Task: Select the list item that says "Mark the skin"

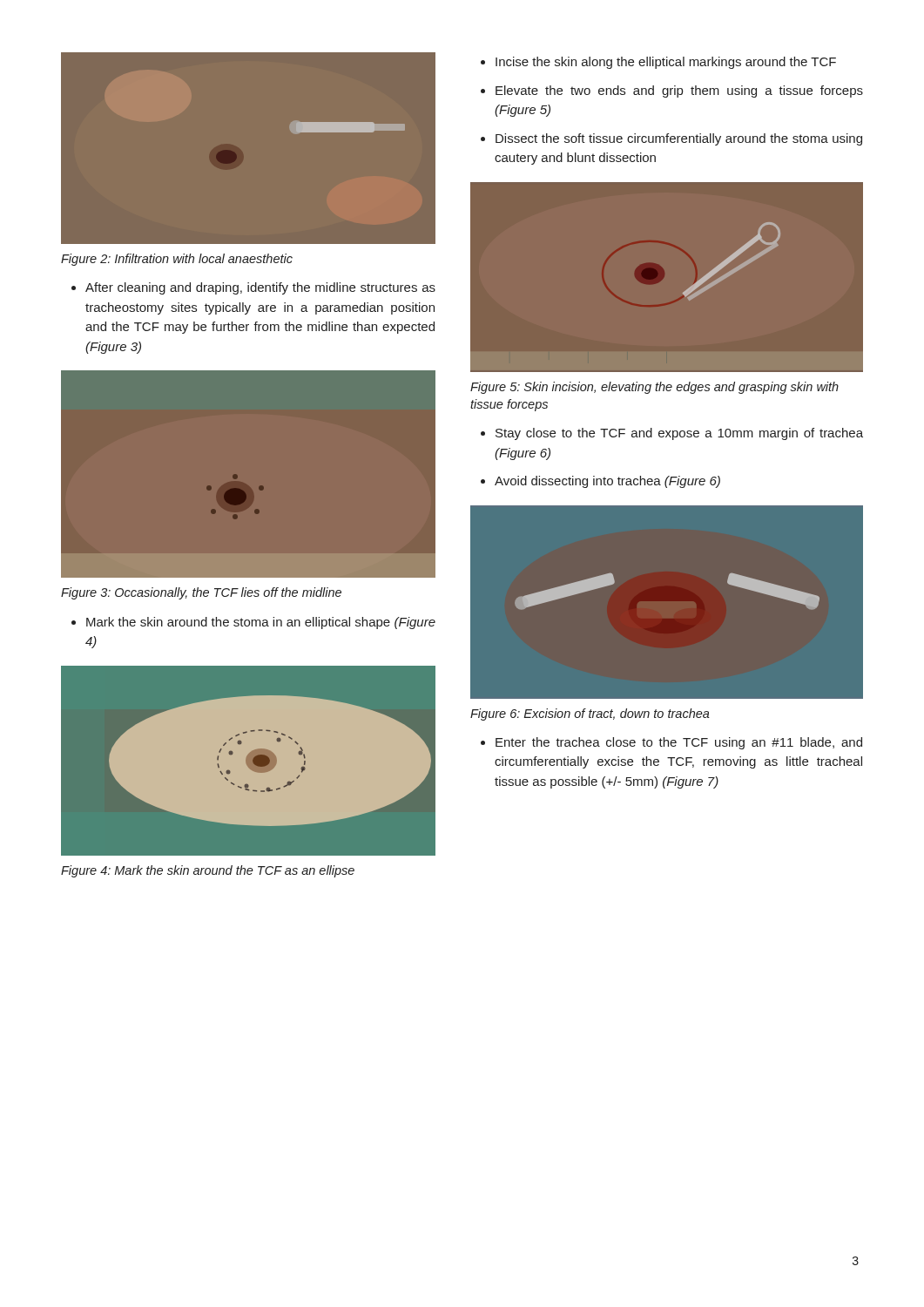Action: [260, 631]
